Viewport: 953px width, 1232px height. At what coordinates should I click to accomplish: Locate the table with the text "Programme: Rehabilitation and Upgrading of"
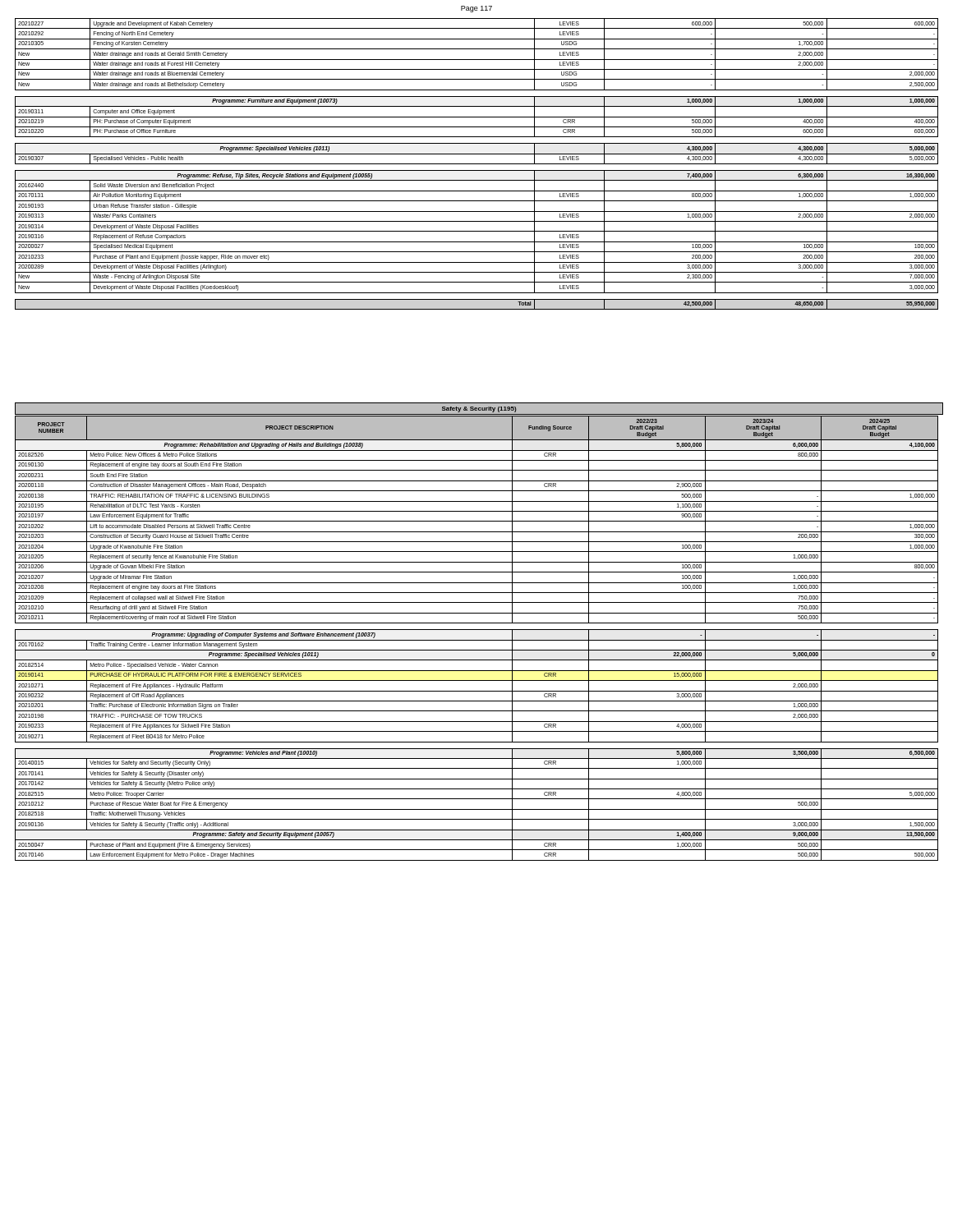476,638
